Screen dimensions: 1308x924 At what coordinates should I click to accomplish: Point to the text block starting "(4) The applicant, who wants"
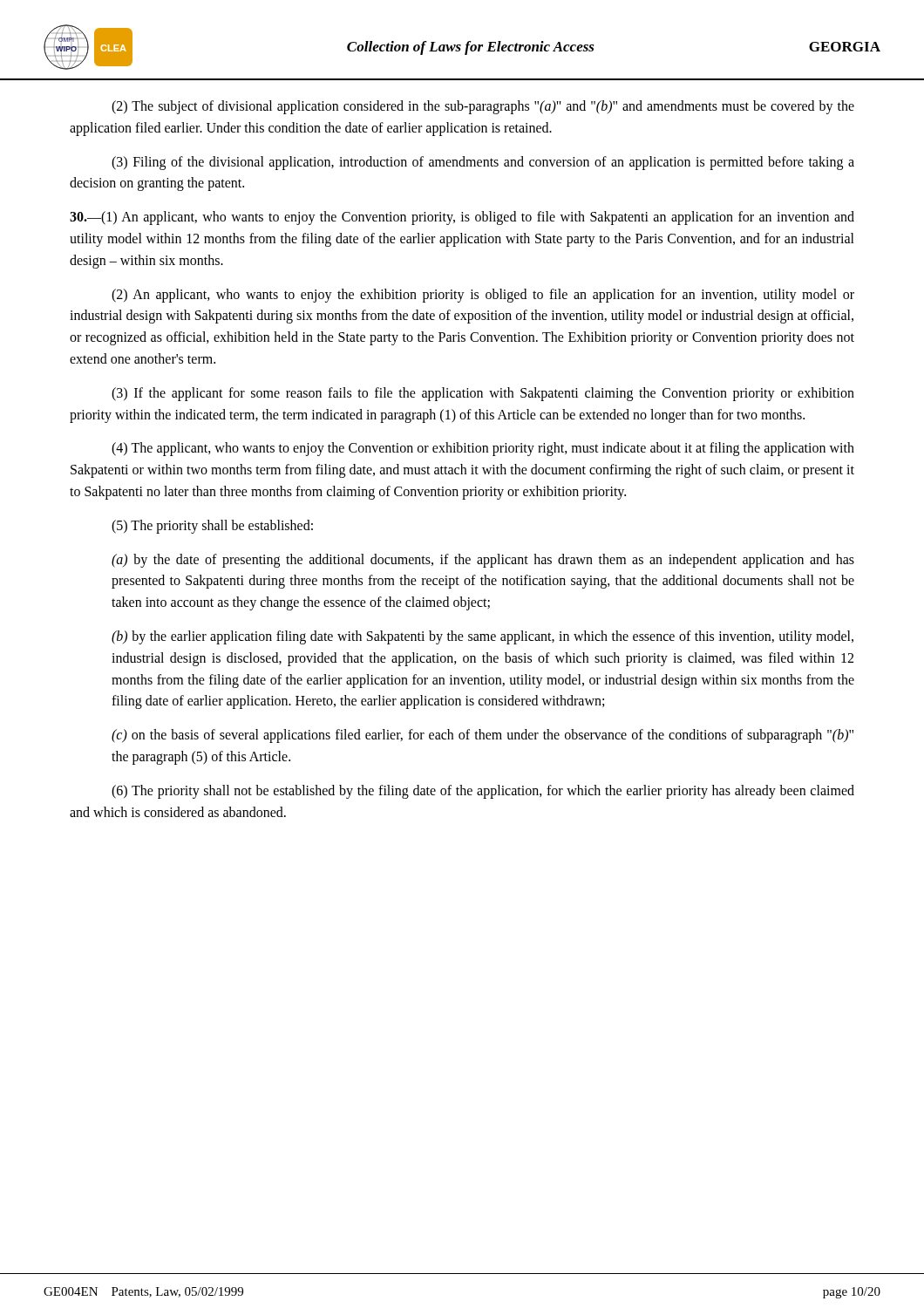(x=462, y=470)
